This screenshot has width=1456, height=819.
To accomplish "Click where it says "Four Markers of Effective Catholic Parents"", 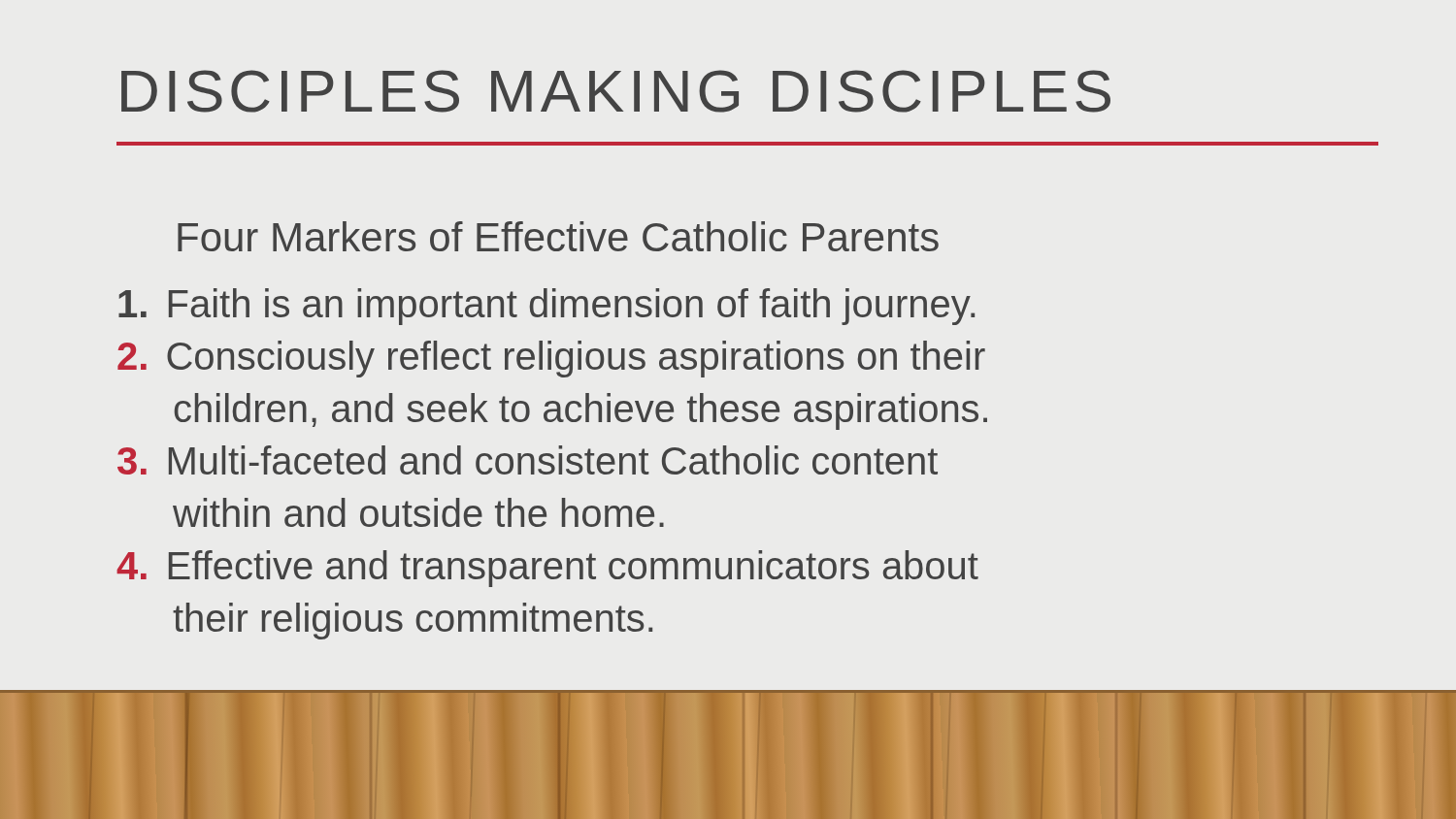I will click(747, 238).
